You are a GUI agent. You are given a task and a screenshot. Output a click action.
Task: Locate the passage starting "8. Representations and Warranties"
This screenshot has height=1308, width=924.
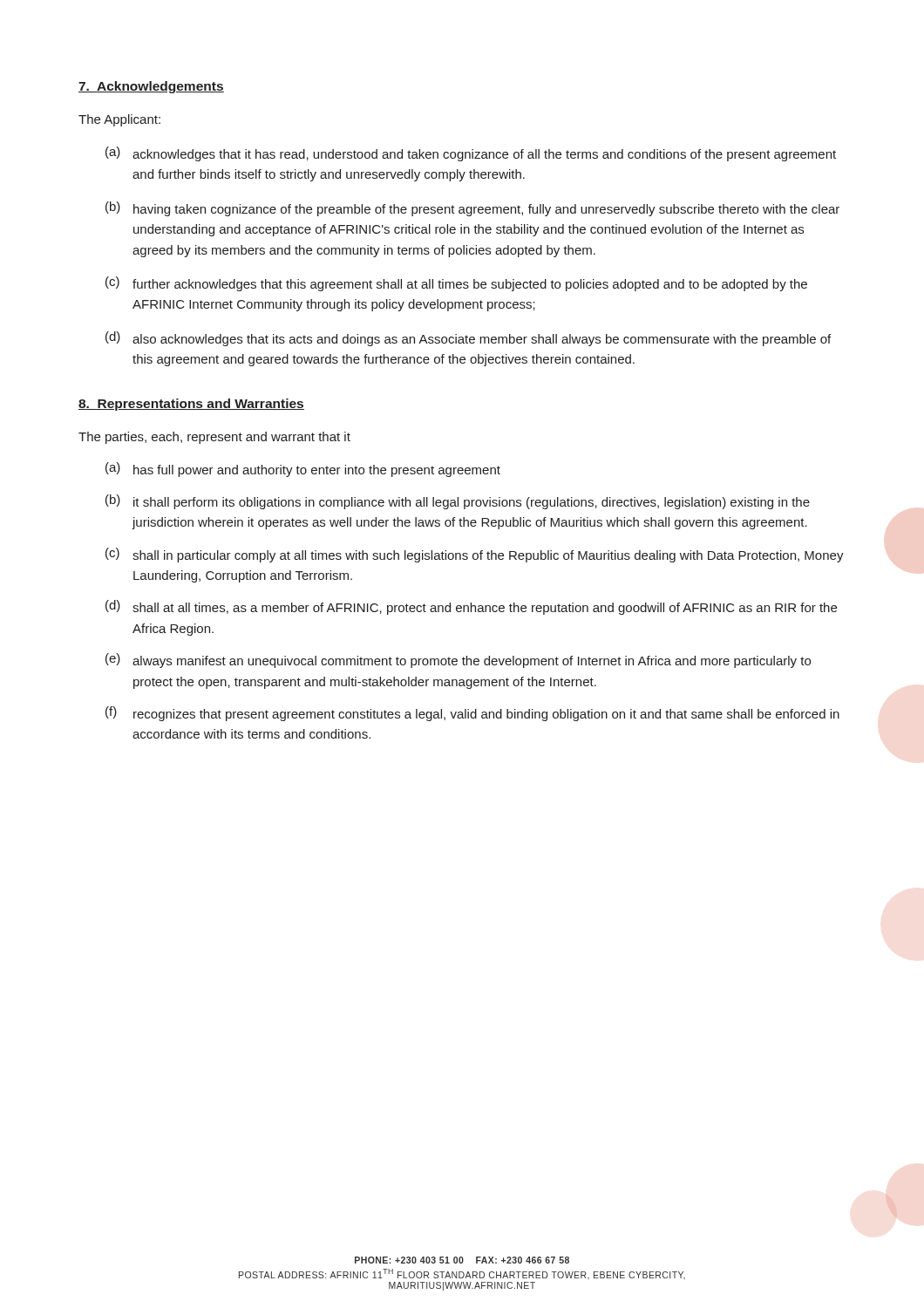pos(191,403)
